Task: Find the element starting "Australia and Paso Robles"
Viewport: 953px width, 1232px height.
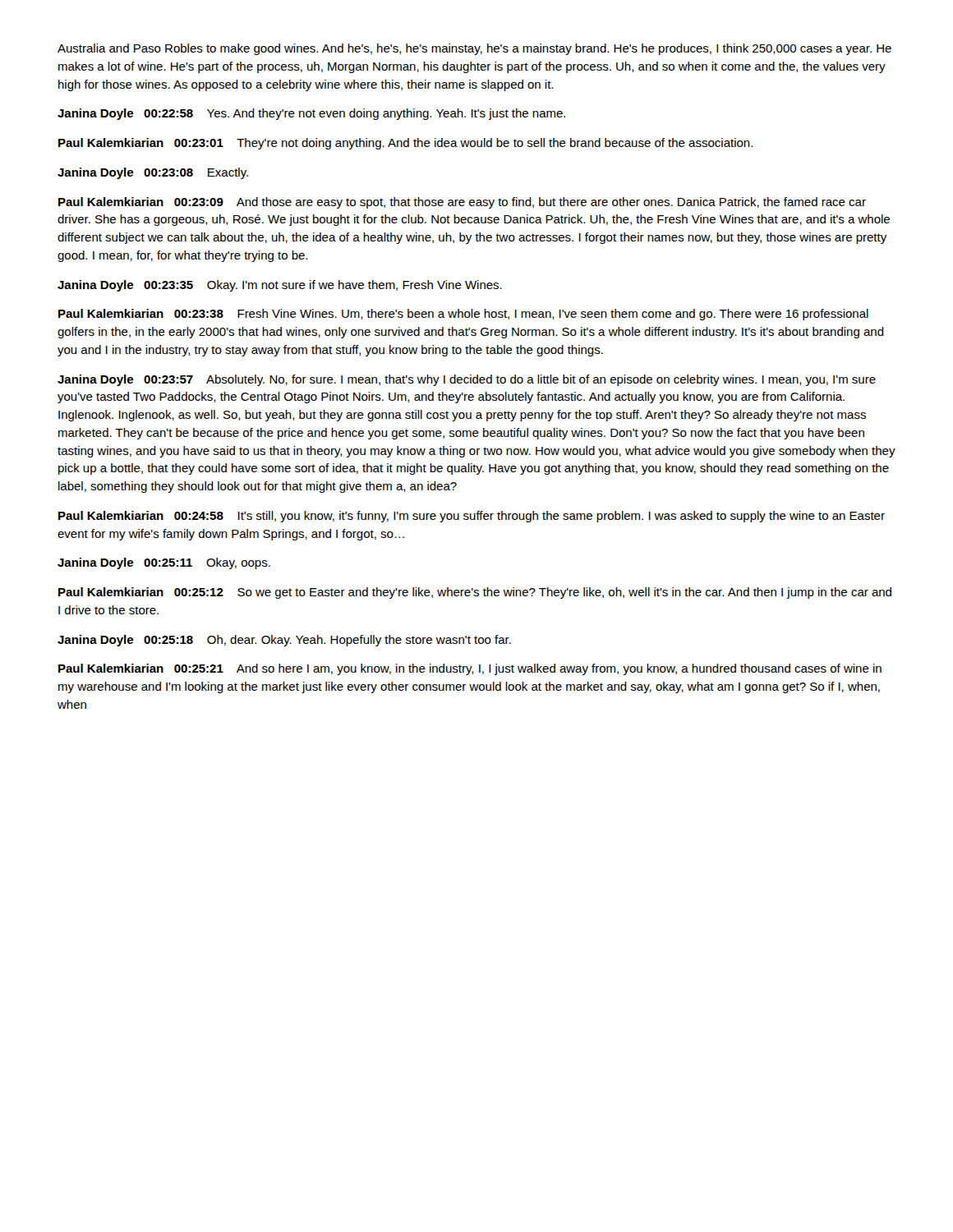Action: [475, 66]
